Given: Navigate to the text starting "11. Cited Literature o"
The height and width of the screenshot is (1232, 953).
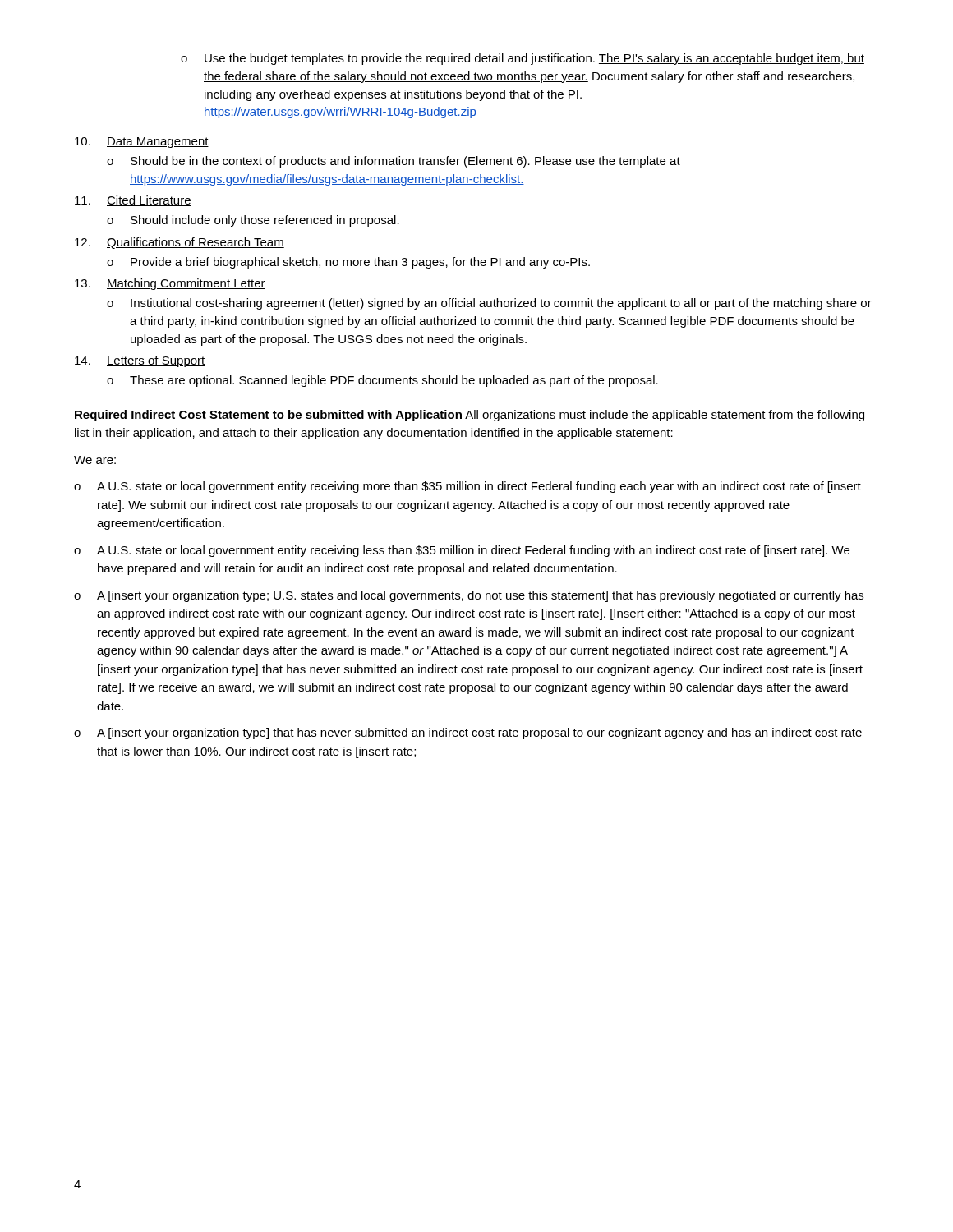Looking at the screenshot, I should (133, 201).
